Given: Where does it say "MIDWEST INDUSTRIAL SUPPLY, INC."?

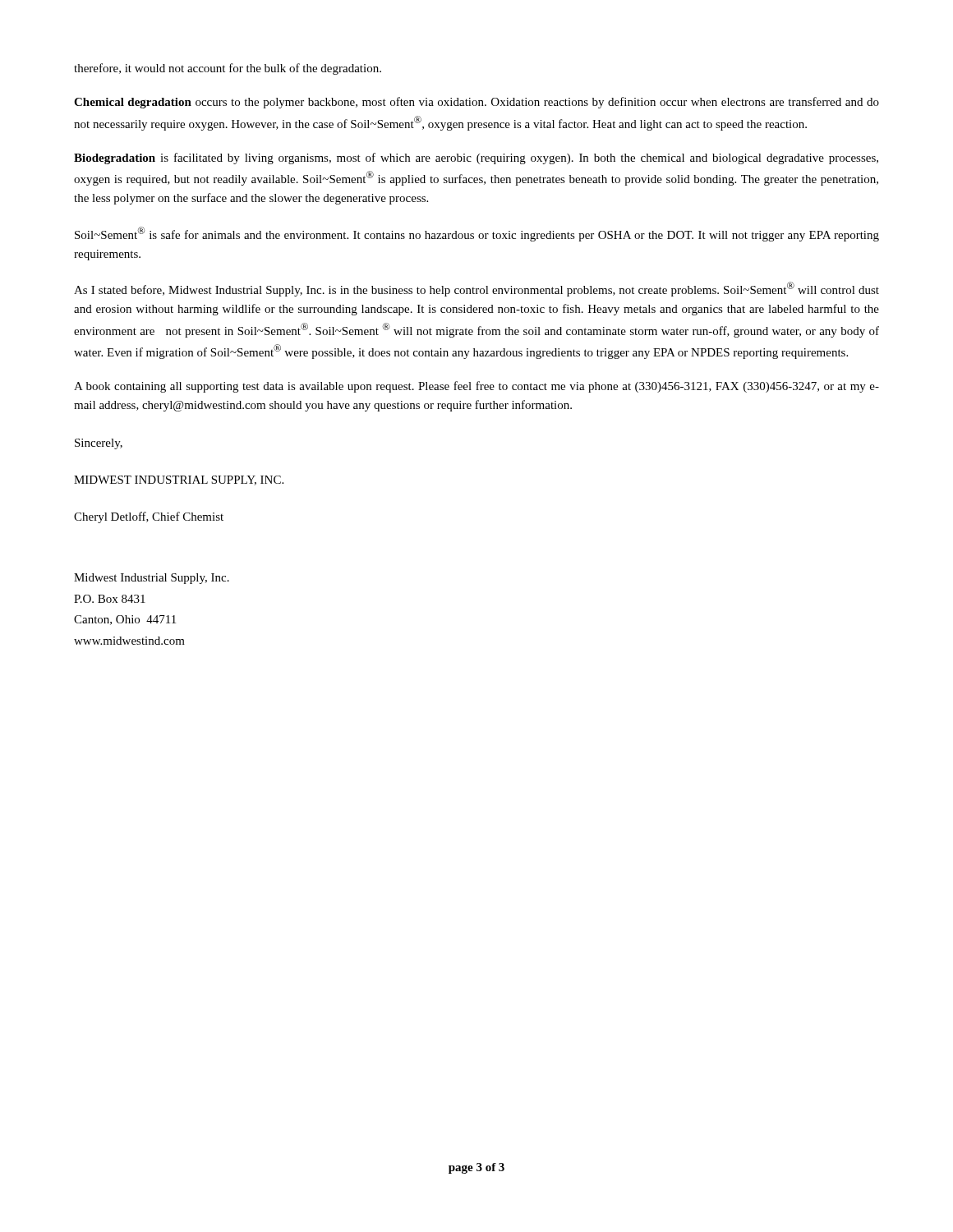Looking at the screenshot, I should pyautogui.click(x=179, y=479).
